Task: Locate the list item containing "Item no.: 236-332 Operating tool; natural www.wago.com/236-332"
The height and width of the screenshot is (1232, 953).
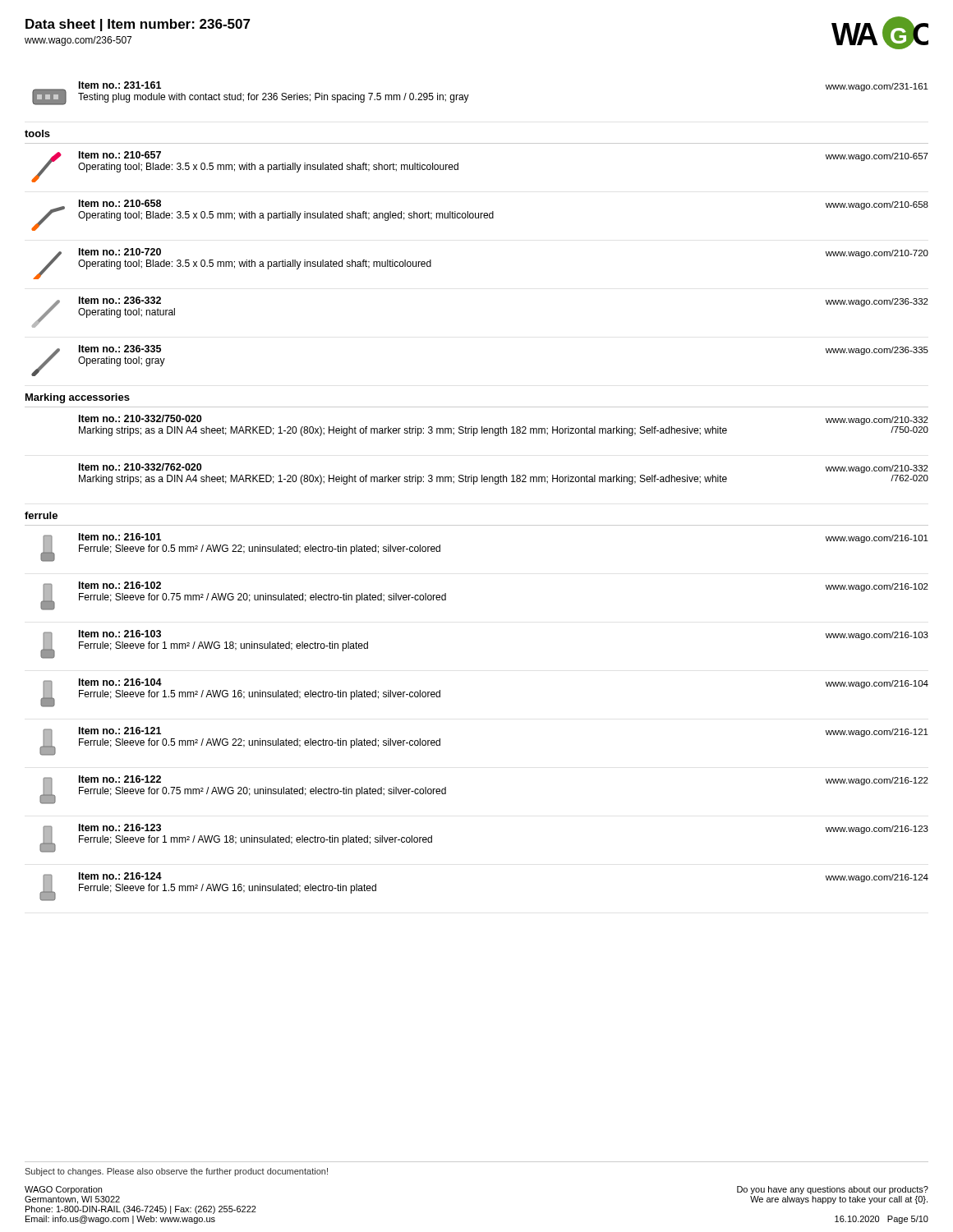Action: pos(98,312)
